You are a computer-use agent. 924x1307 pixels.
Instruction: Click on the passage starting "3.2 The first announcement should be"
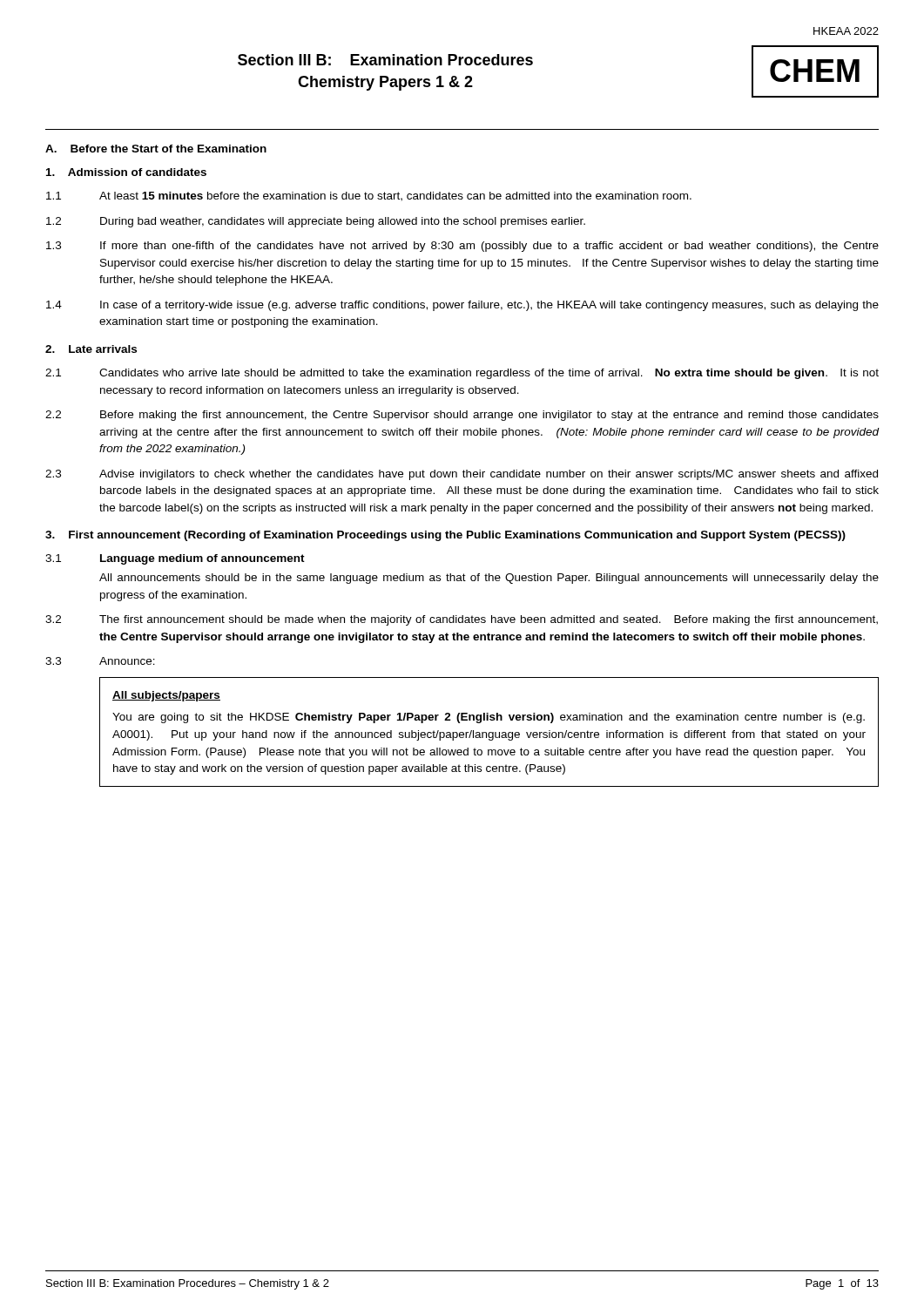[462, 628]
